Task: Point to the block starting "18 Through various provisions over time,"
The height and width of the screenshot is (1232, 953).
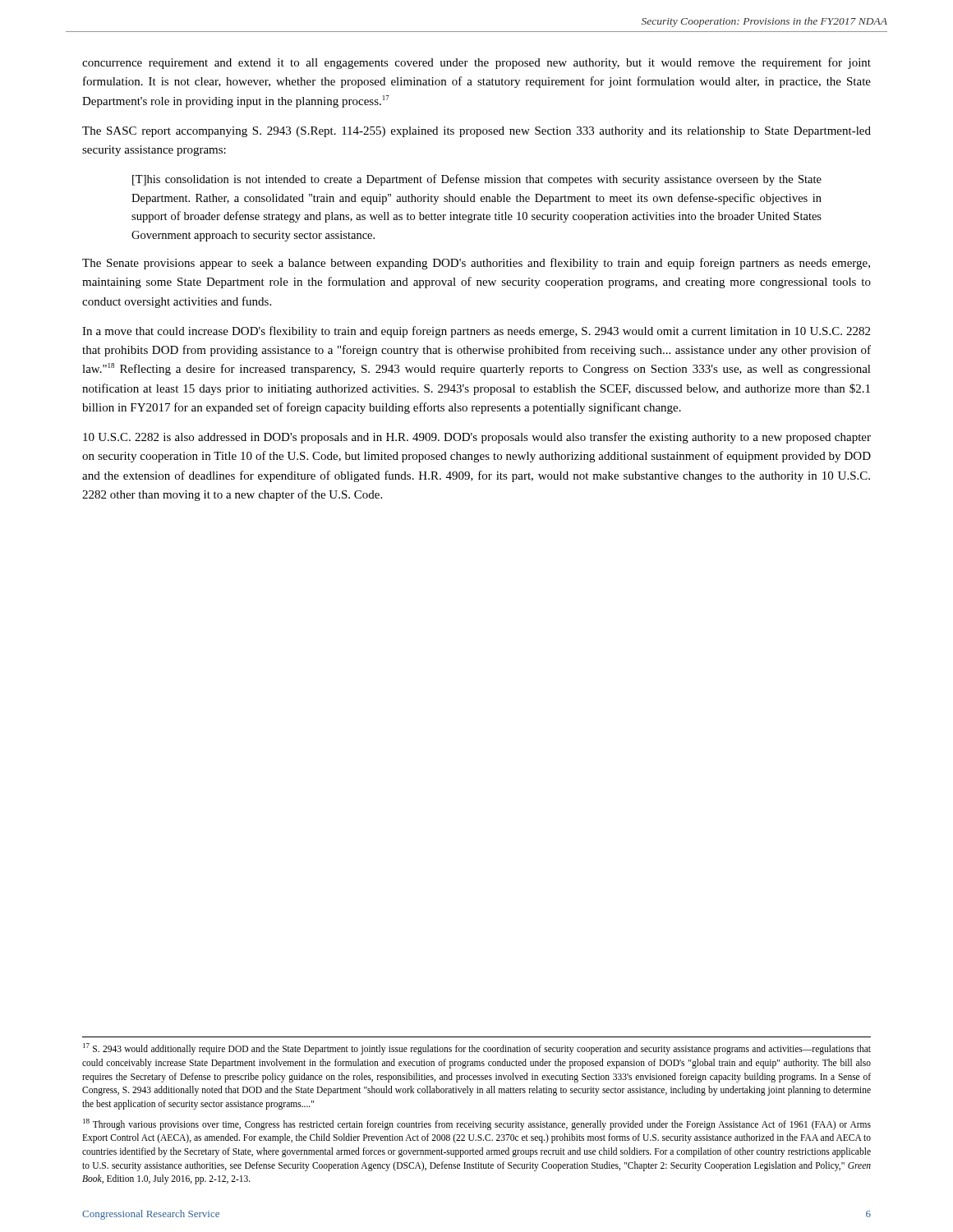Action: 476,1151
